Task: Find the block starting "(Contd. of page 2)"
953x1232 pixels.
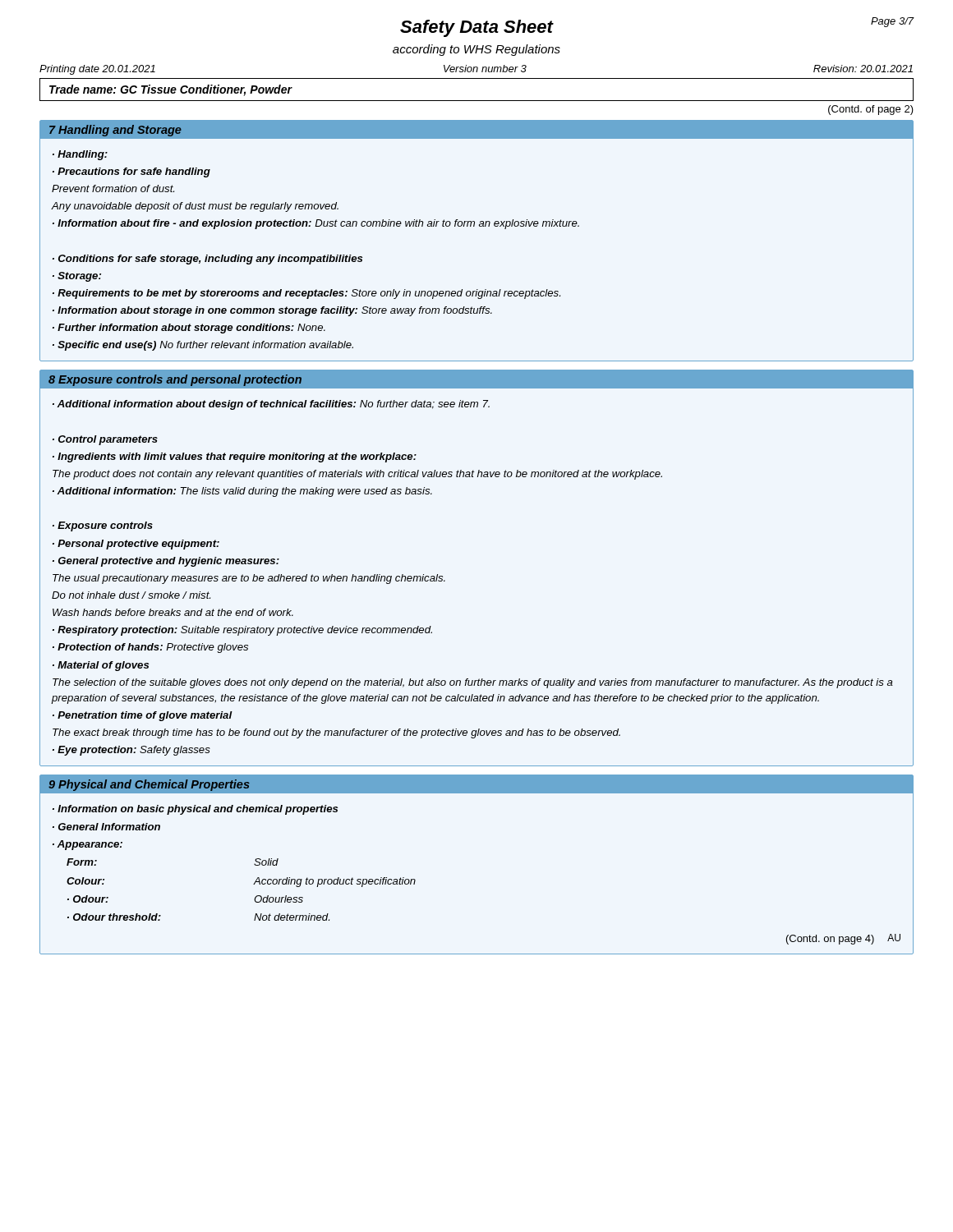Action: (x=871, y=109)
